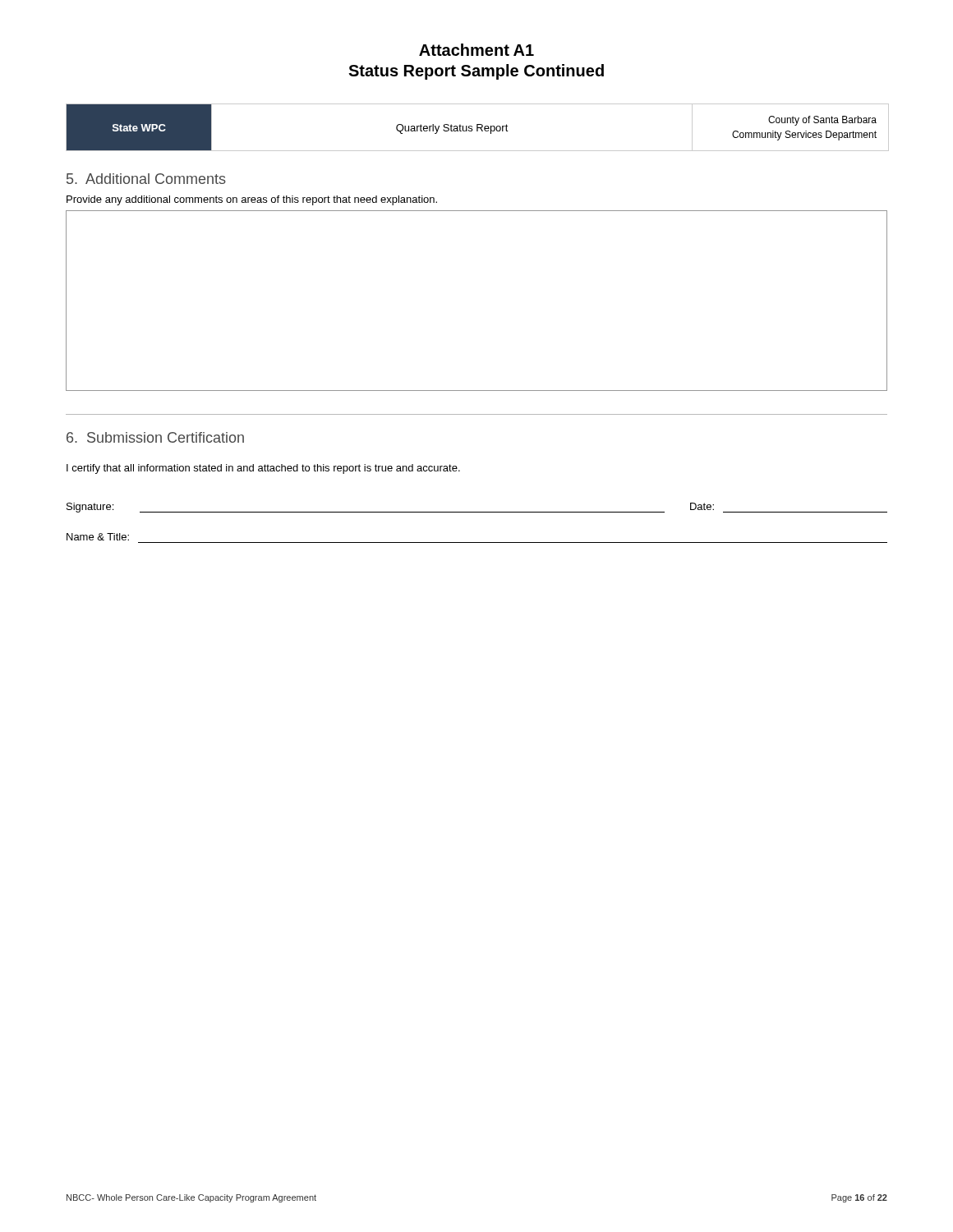Select the text block that reads "Provide any additional comments on areas"
953x1232 pixels.
(x=252, y=199)
